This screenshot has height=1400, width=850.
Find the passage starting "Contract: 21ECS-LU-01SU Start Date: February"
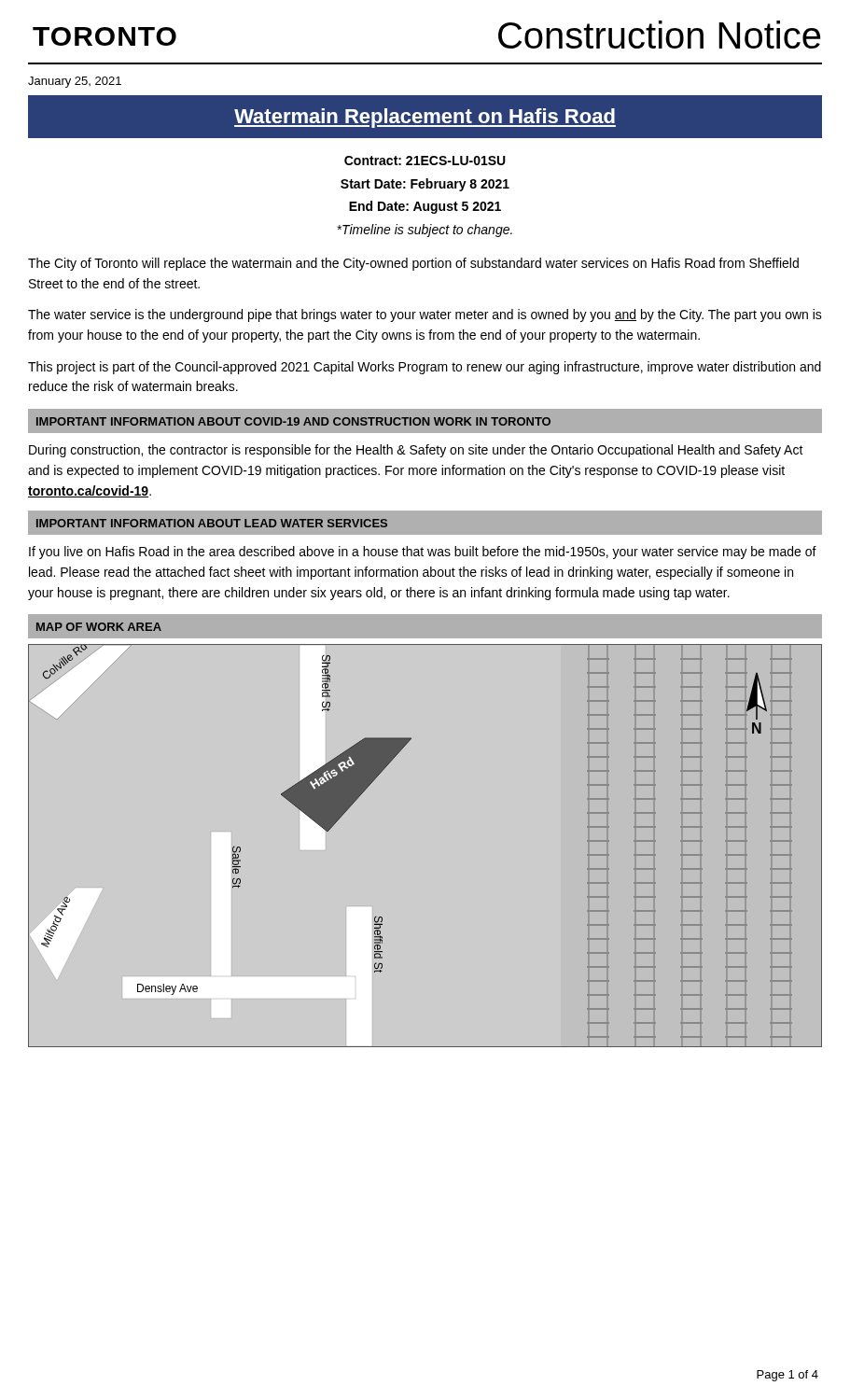pos(425,195)
